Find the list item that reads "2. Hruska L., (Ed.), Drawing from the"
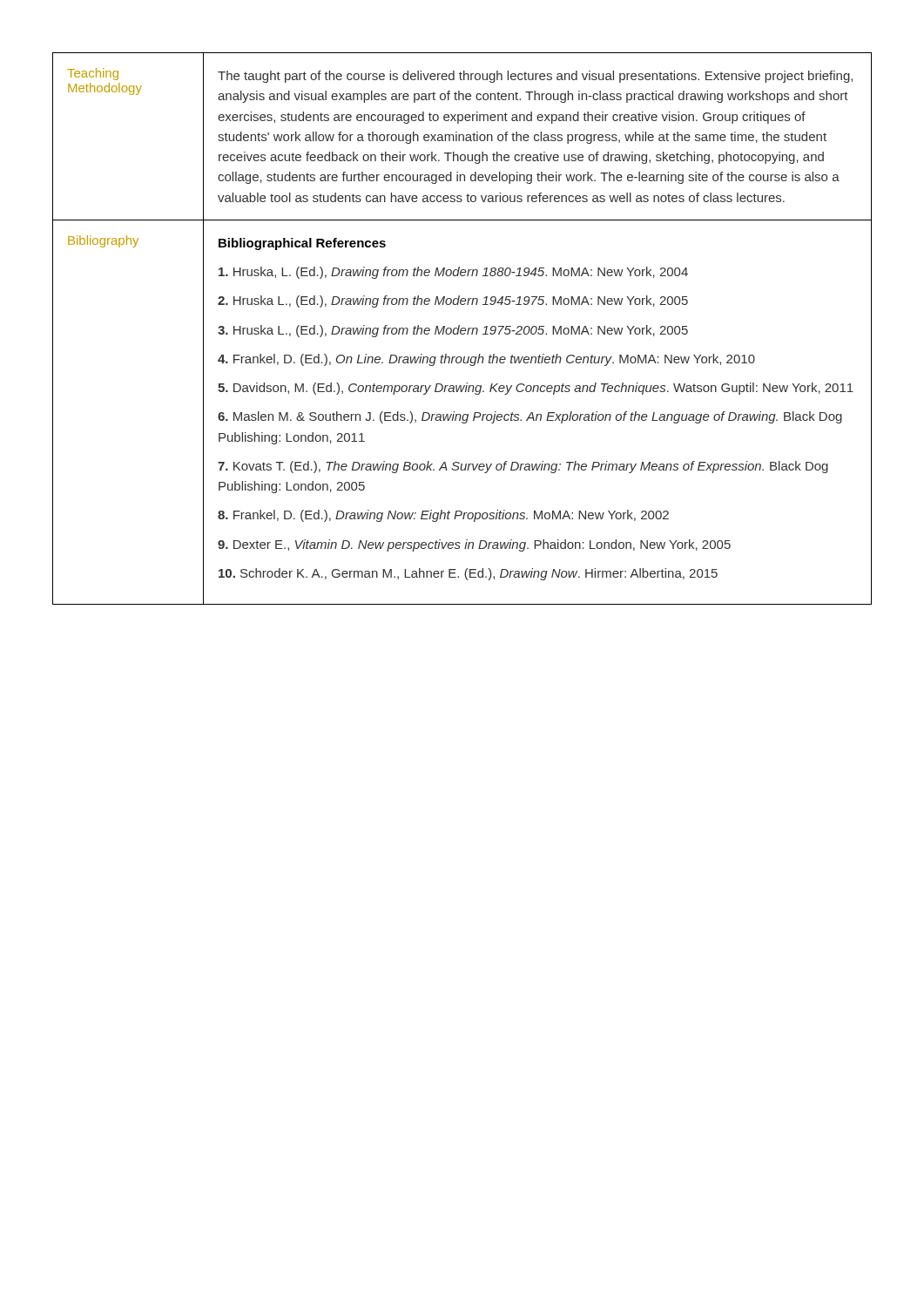Viewport: 924px width, 1307px height. 453,300
